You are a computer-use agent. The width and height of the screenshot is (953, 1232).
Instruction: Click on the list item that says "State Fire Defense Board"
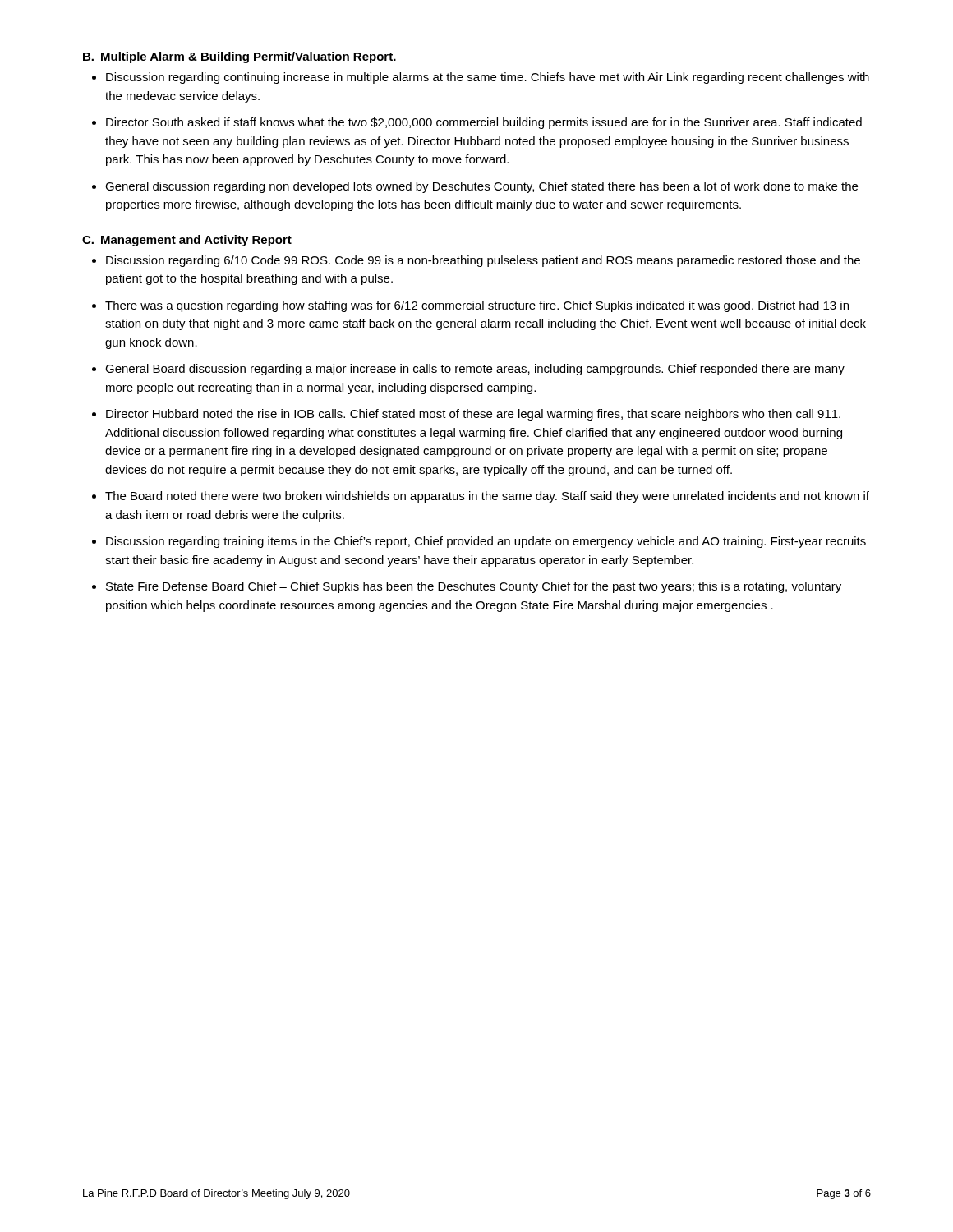point(473,595)
